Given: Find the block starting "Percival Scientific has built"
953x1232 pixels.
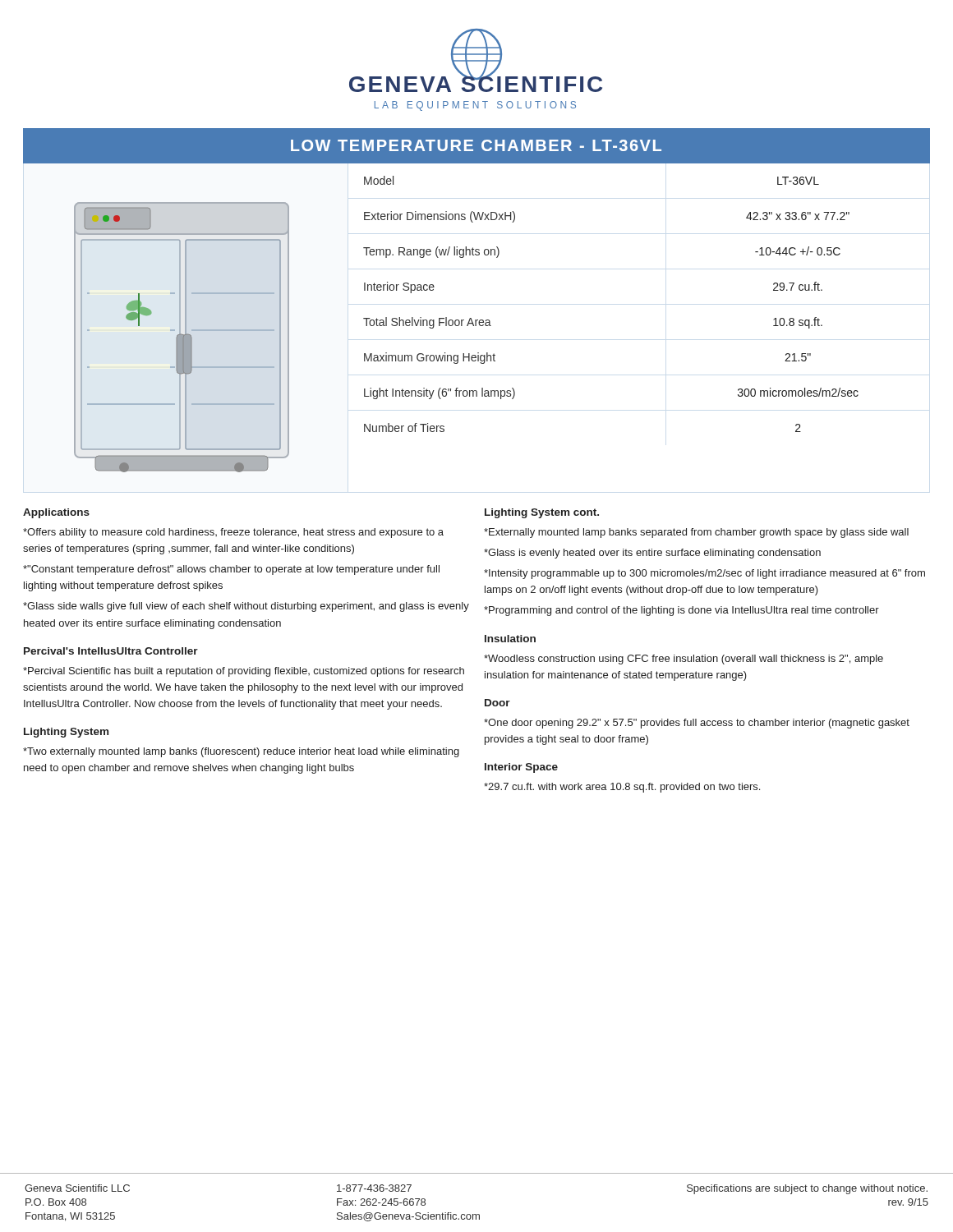Looking at the screenshot, I should pyautogui.click(x=246, y=687).
